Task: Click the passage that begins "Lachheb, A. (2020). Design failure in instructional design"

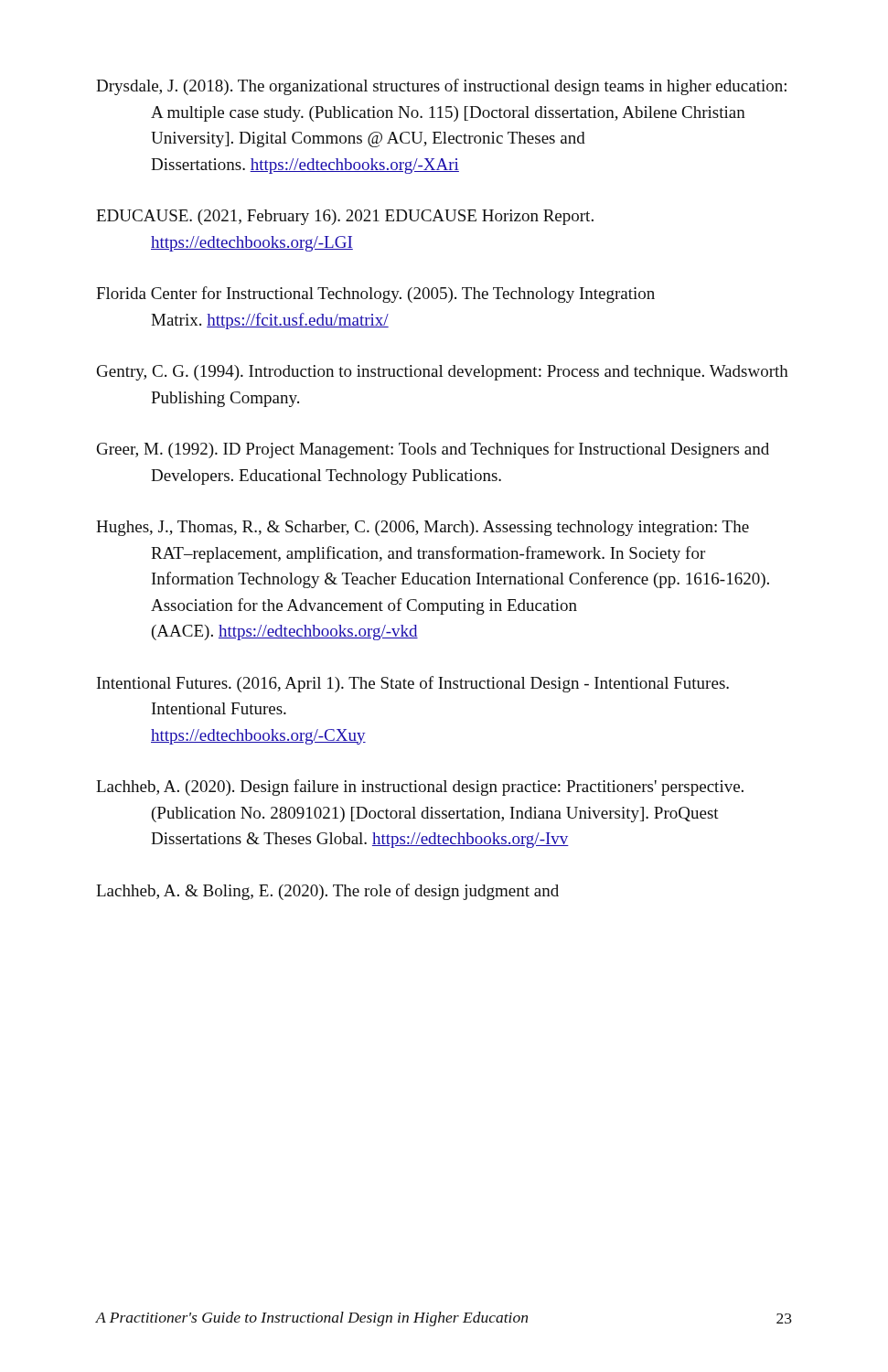Action: (x=420, y=812)
